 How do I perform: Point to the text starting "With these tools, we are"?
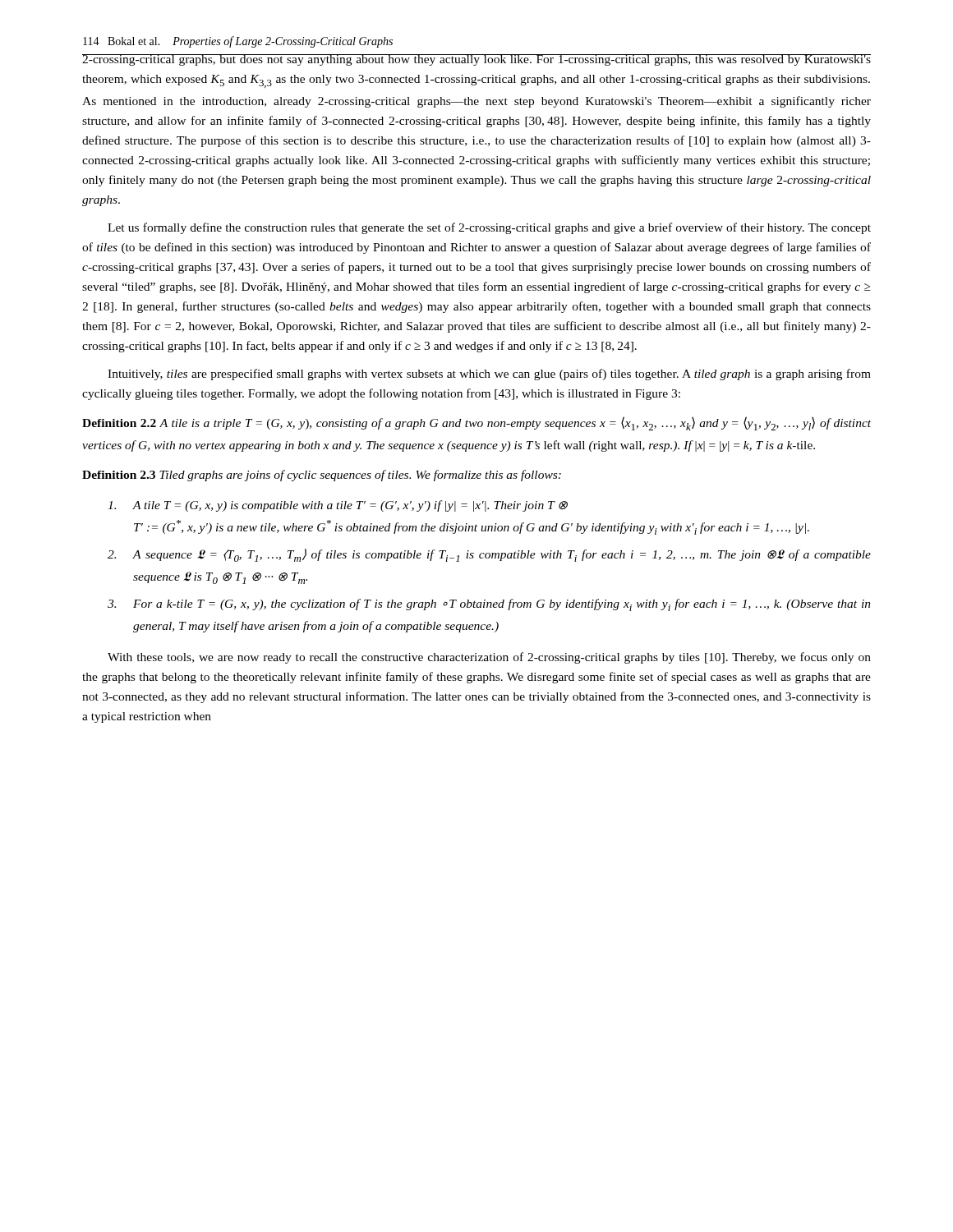pos(476,687)
